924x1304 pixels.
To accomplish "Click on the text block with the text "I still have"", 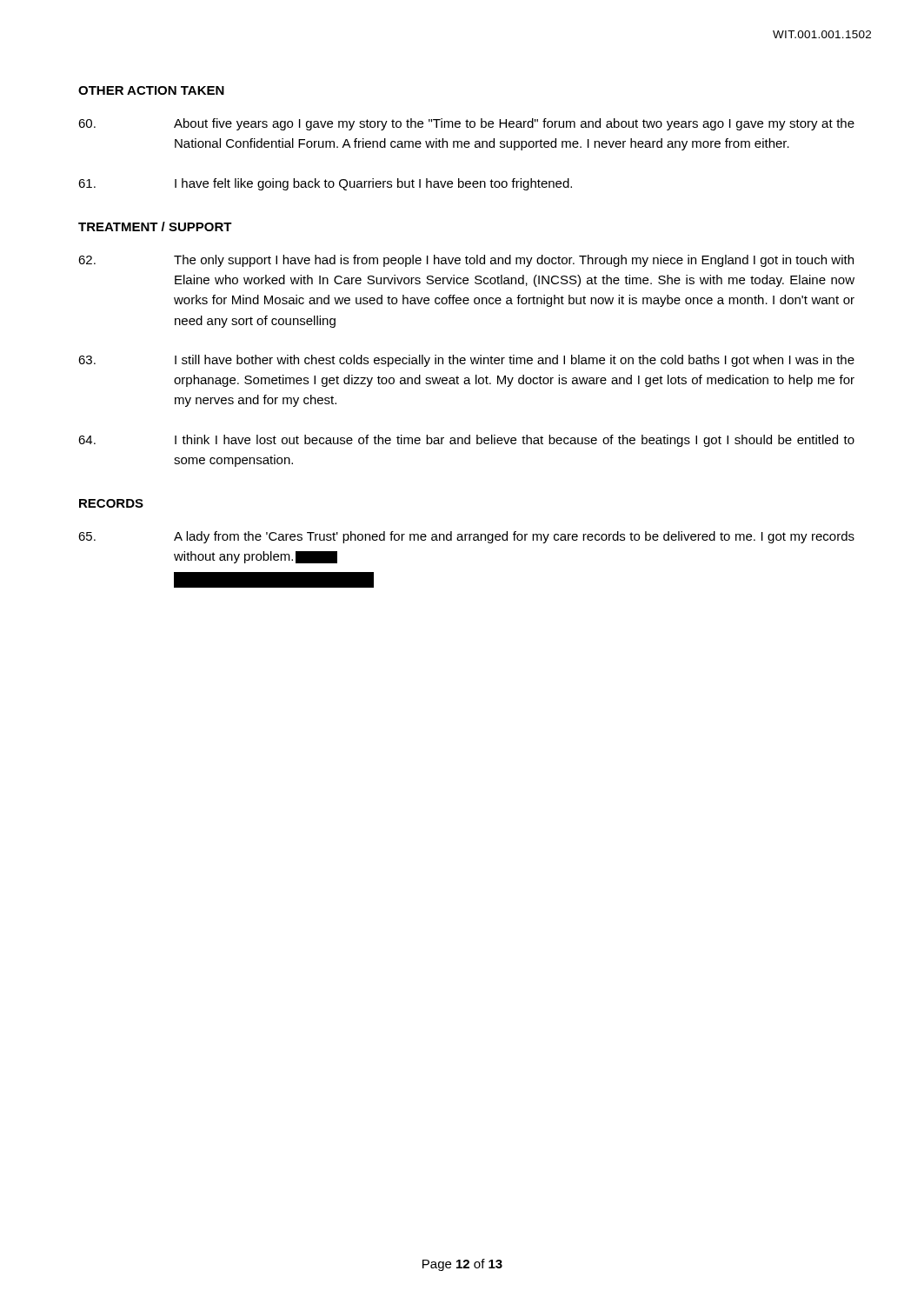I will (466, 380).
